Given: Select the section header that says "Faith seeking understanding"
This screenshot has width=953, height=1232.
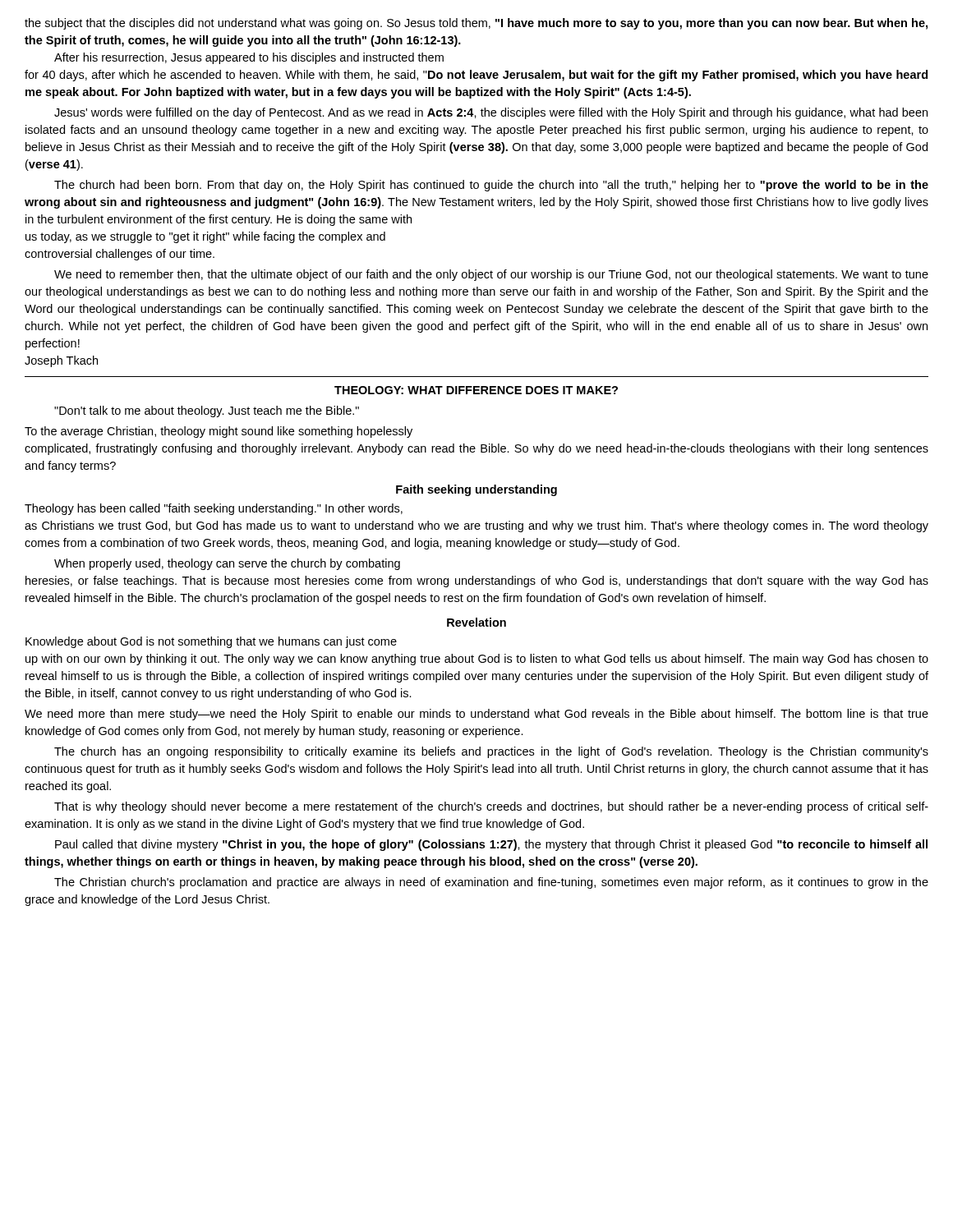Looking at the screenshot, I should 476,490.
